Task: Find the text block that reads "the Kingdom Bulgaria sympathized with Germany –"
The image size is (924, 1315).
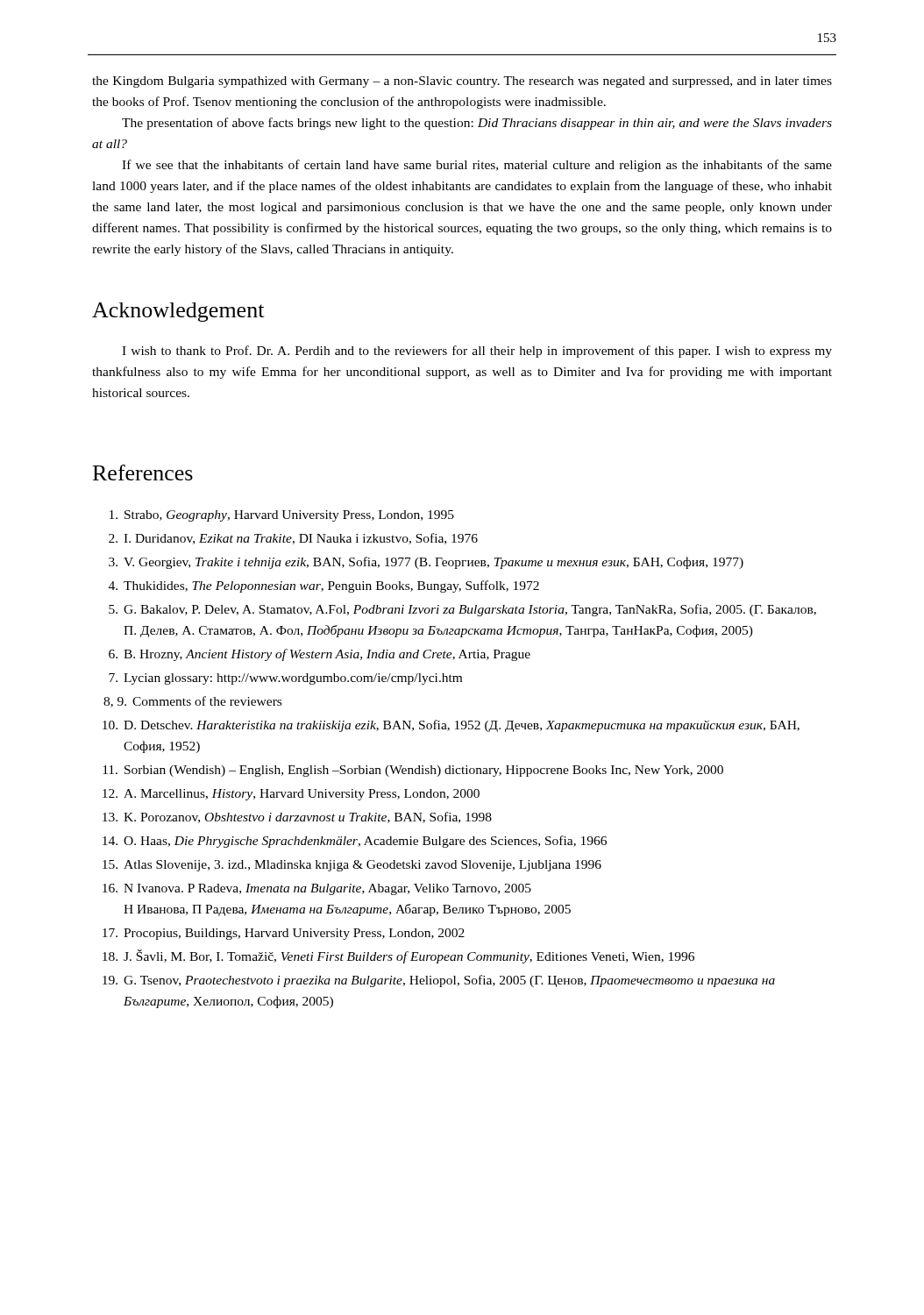Action: pos(462,165)
